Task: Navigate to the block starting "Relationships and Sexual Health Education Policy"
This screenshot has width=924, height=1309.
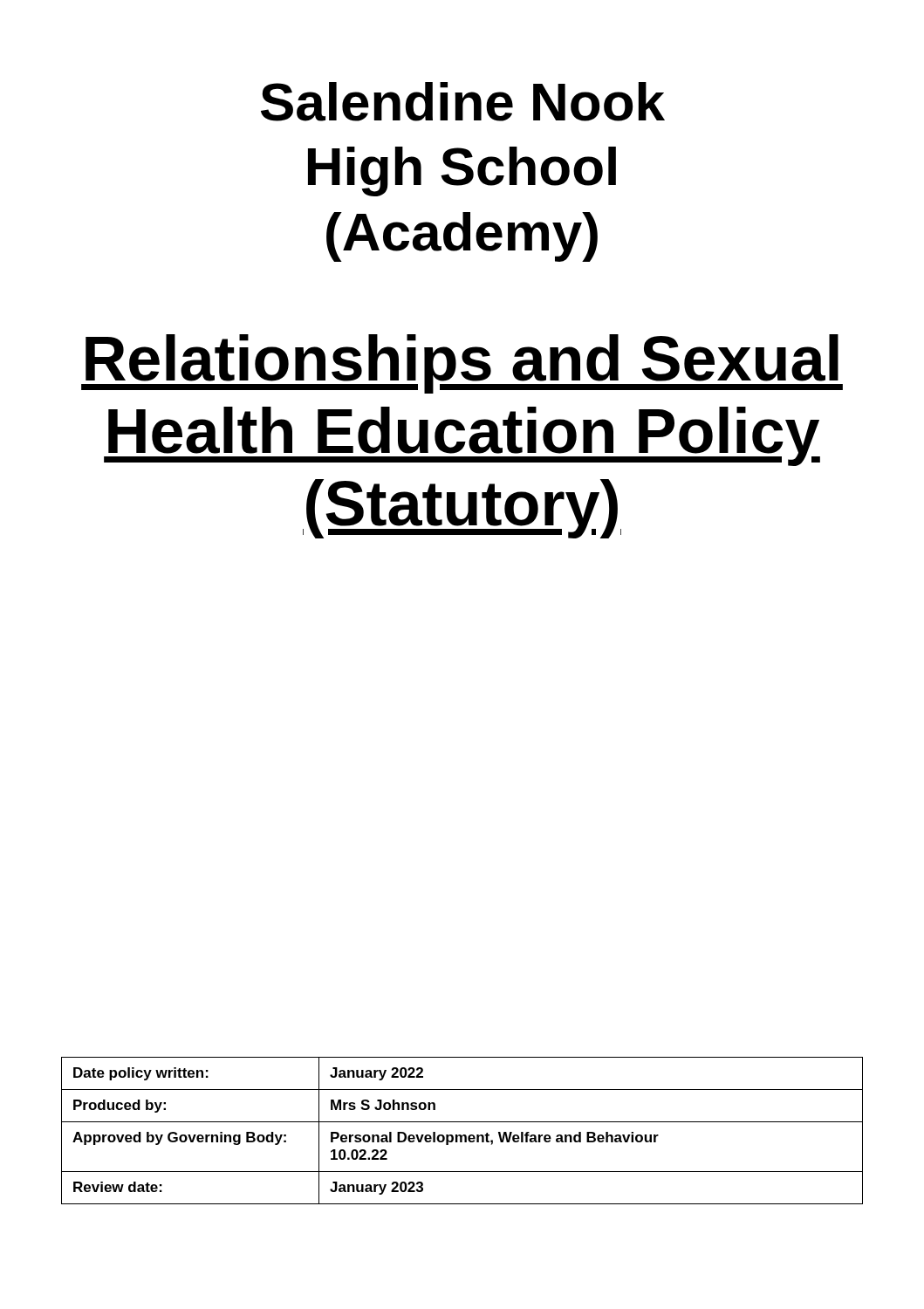Action: tap(462, 431)
